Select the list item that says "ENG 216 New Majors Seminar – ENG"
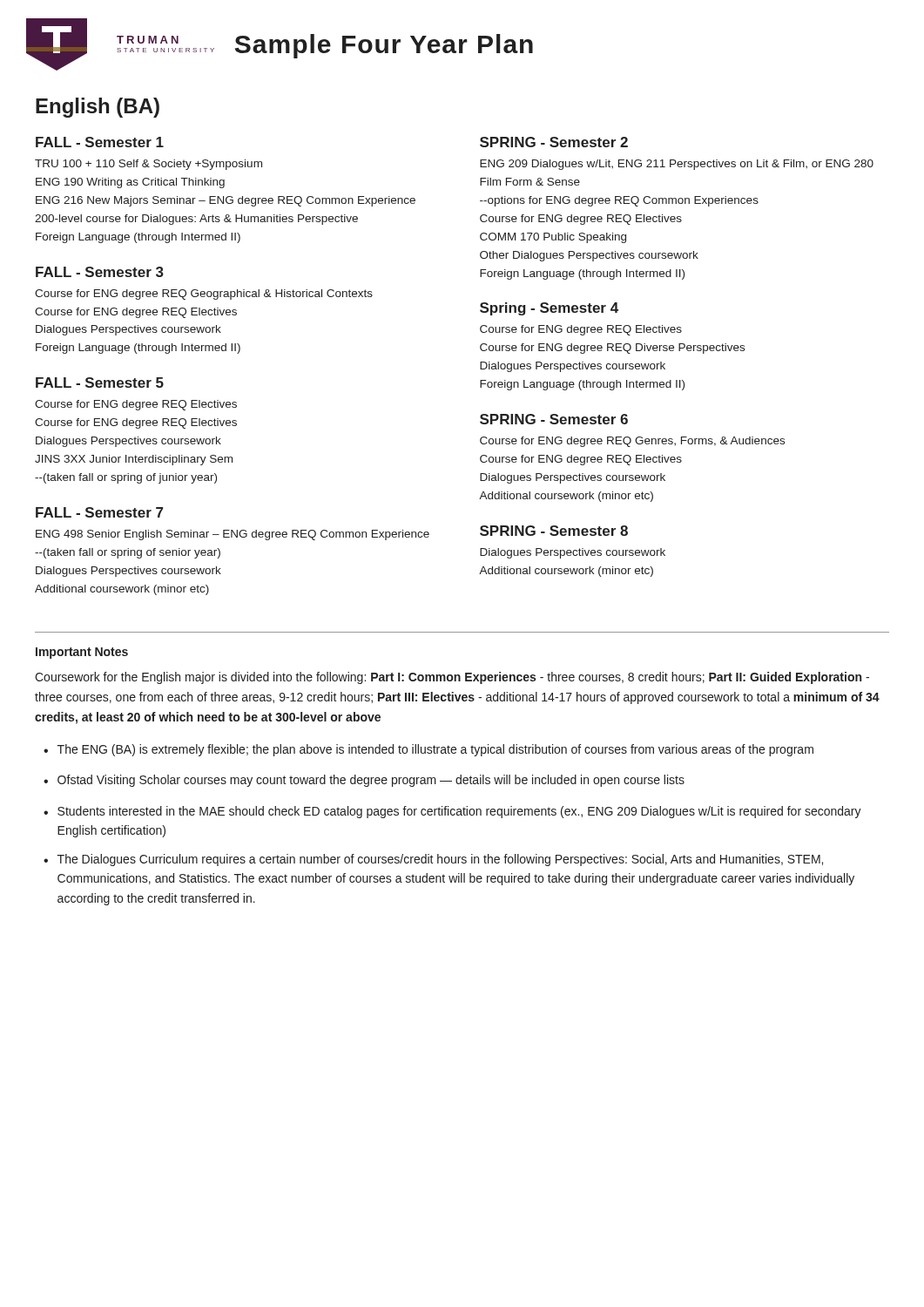Screen dimensions: 1307x924 click(x=225, y=200)
